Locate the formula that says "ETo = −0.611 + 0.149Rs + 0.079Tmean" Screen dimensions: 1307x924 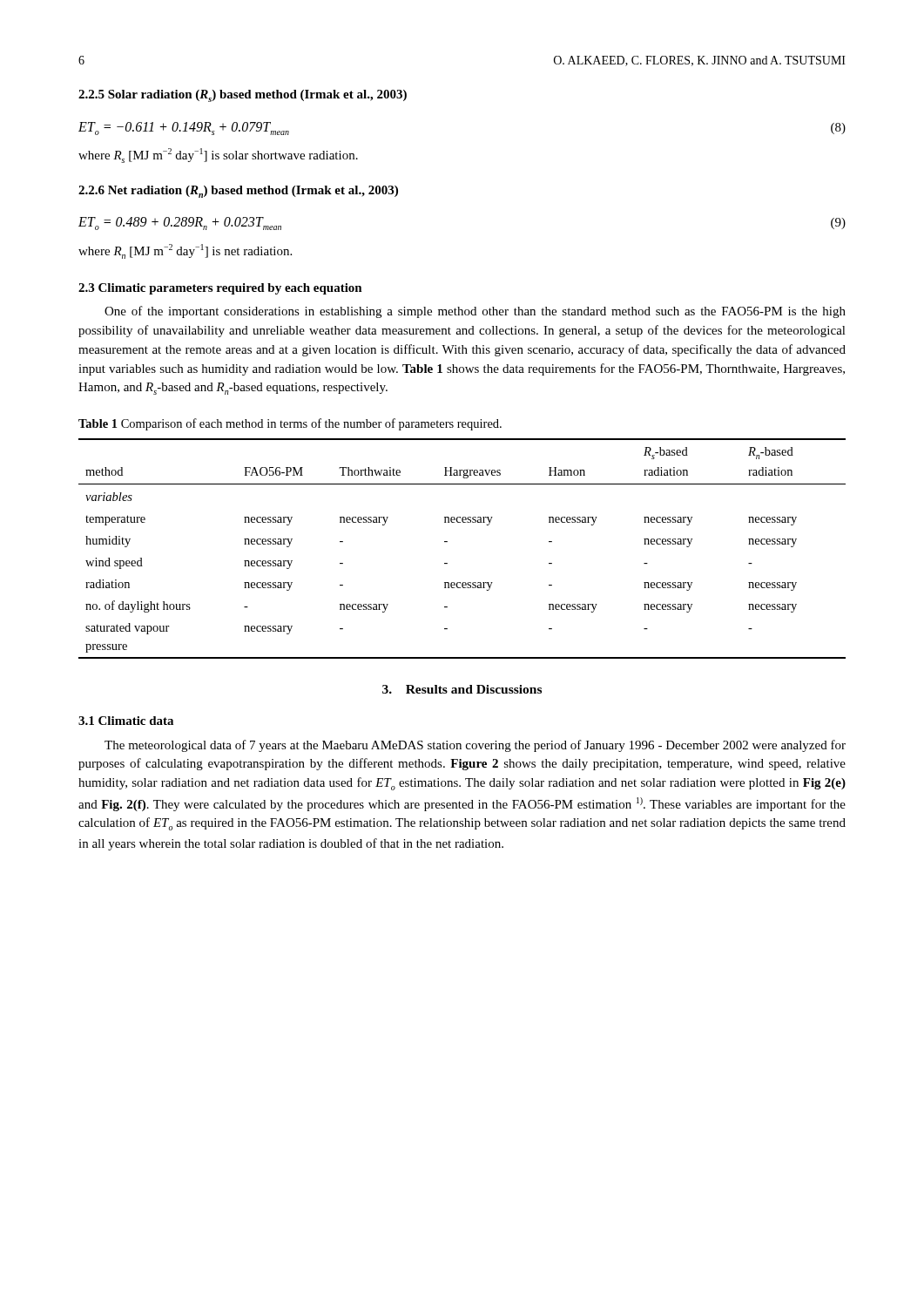[185, 129]
